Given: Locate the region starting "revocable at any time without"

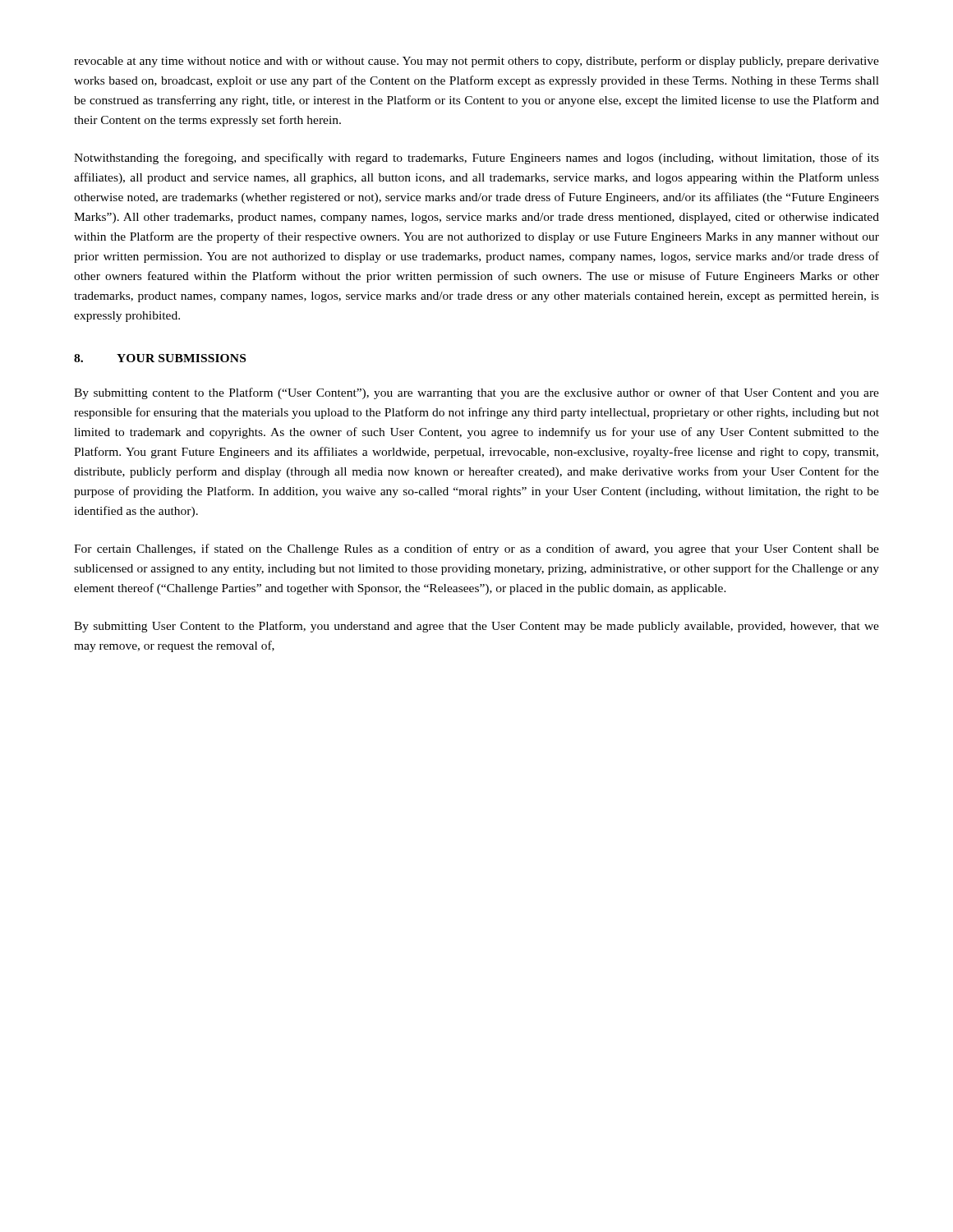Looking at the screenshot, I should [x=476, y=90].
